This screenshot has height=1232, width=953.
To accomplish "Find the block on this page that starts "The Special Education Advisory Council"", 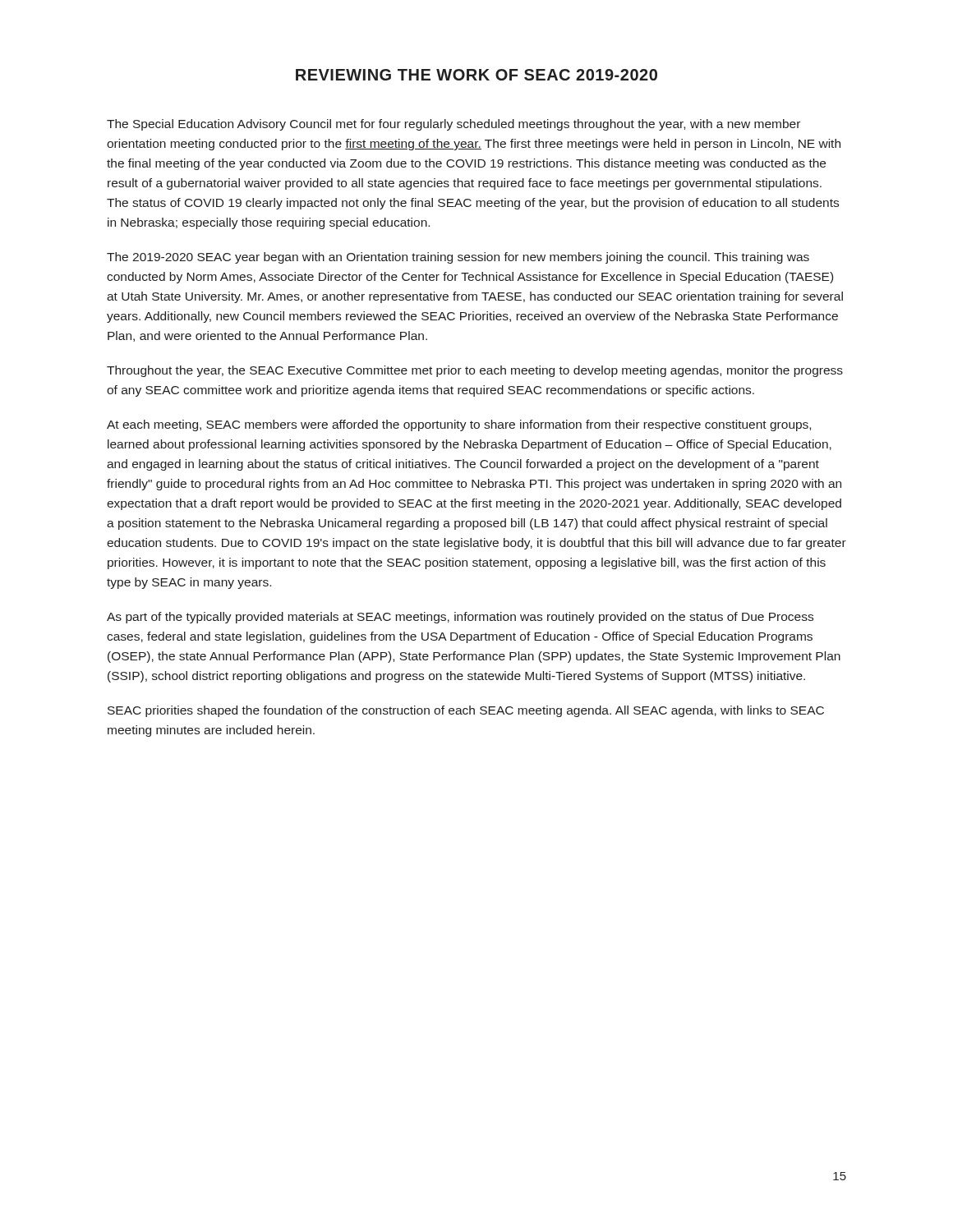I will 474,173.
